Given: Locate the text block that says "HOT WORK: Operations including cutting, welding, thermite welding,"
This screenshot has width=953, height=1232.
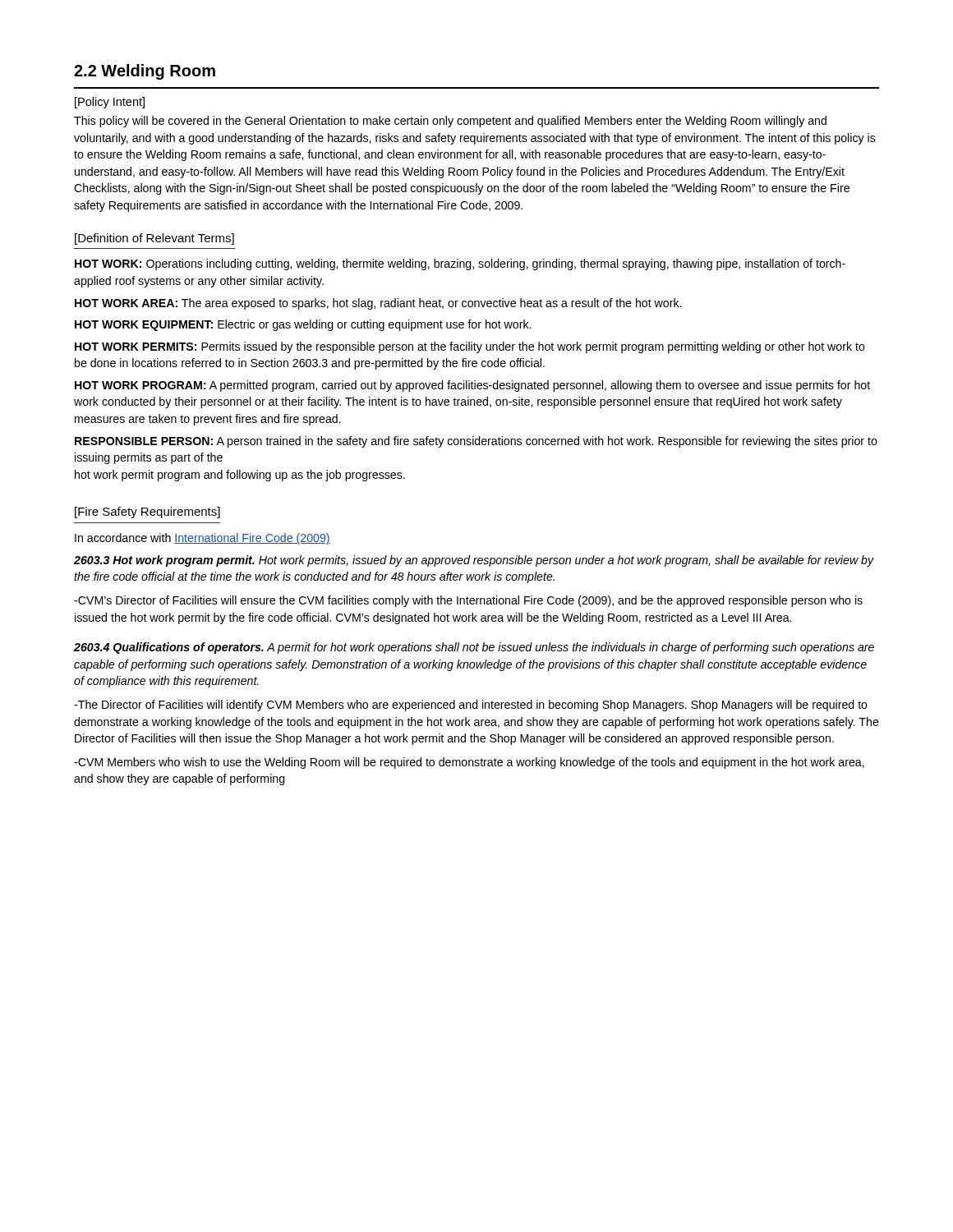Looking at the screenshot, I should (x=476, y=370).
